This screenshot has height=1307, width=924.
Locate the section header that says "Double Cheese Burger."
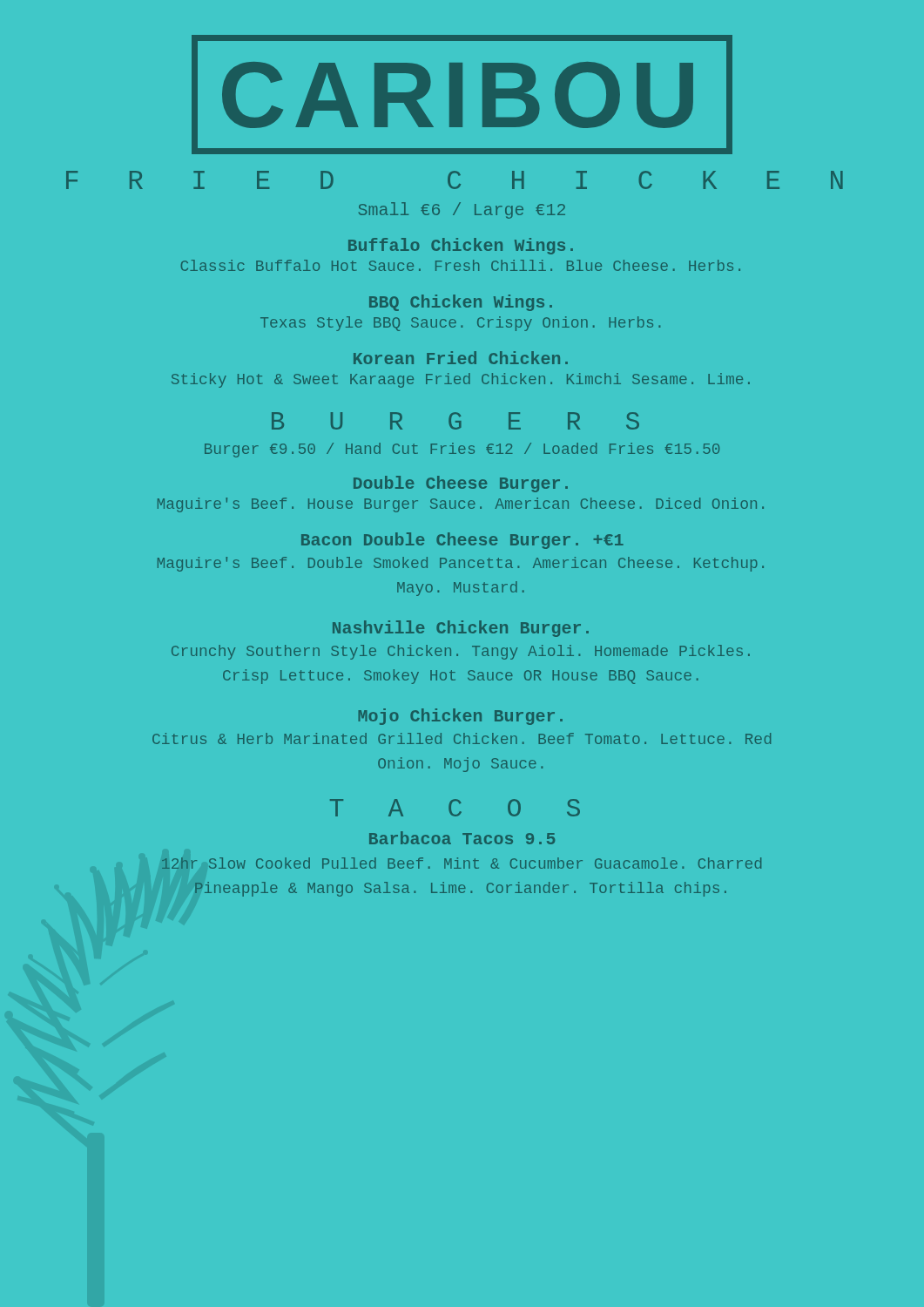coord(462,484)
